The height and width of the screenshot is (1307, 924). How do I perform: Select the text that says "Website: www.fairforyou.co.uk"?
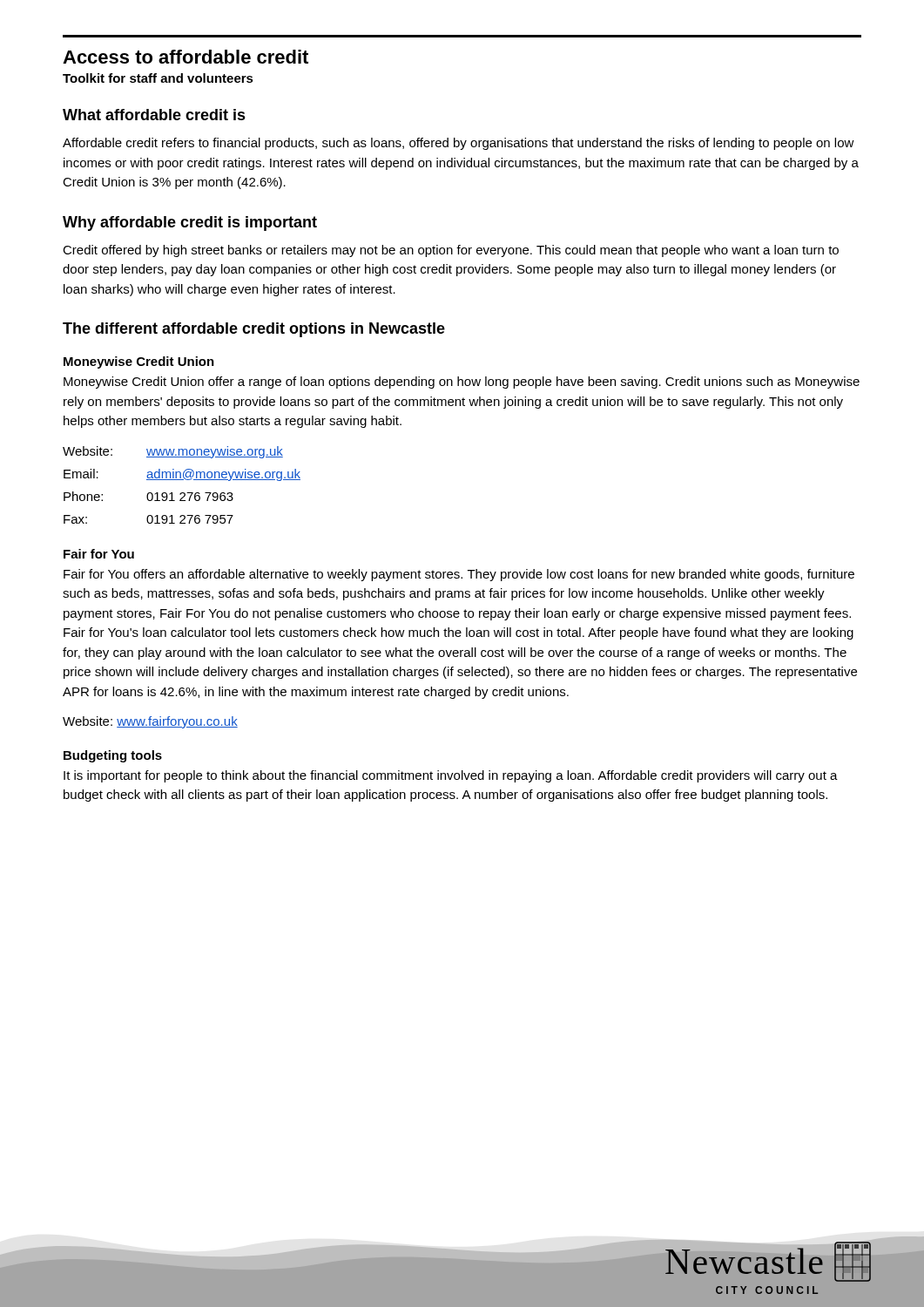coord(150,722)
